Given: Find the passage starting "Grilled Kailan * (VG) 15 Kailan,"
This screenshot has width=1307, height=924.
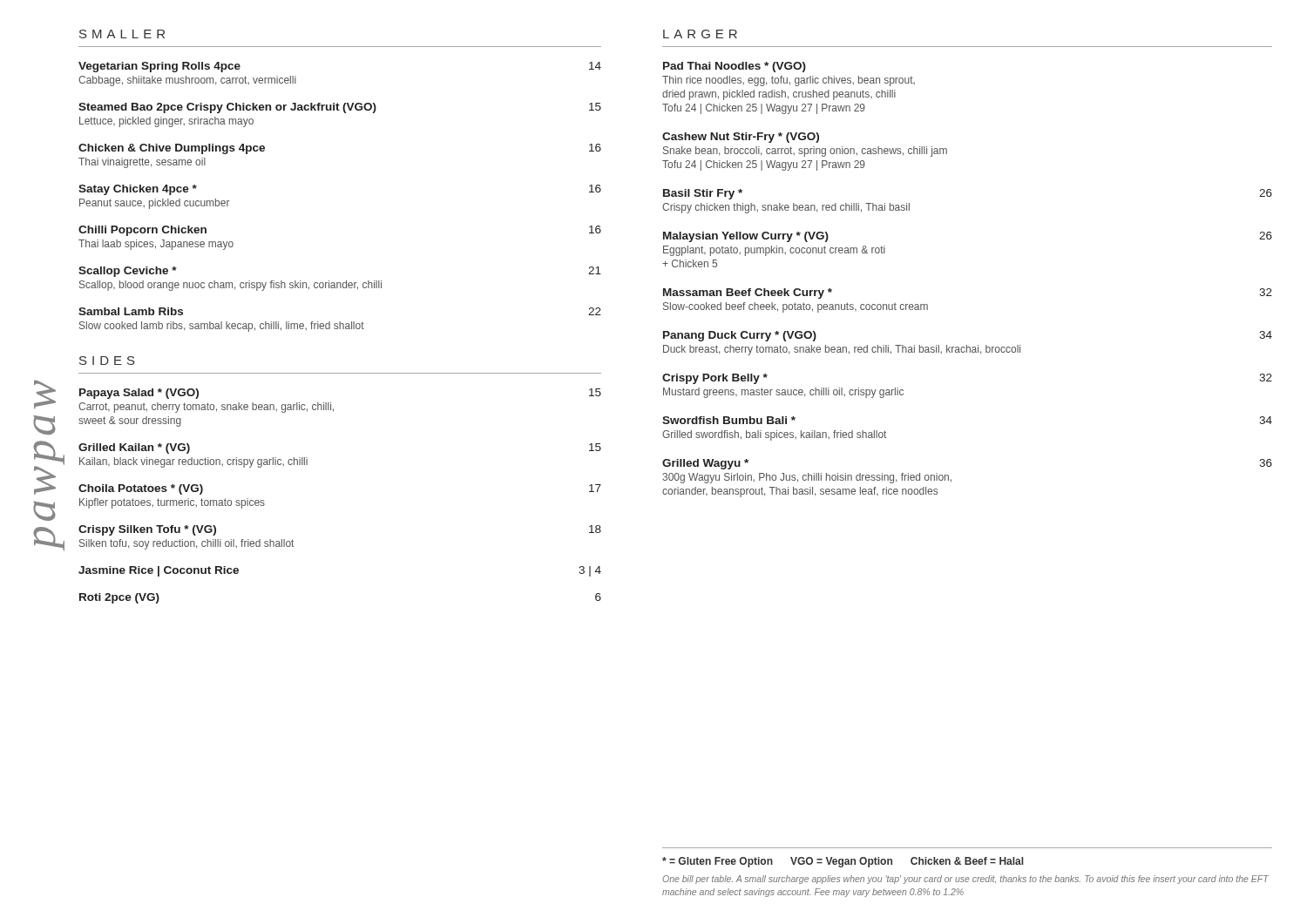Looking at the screenshot, I should (x=129, y=448).
